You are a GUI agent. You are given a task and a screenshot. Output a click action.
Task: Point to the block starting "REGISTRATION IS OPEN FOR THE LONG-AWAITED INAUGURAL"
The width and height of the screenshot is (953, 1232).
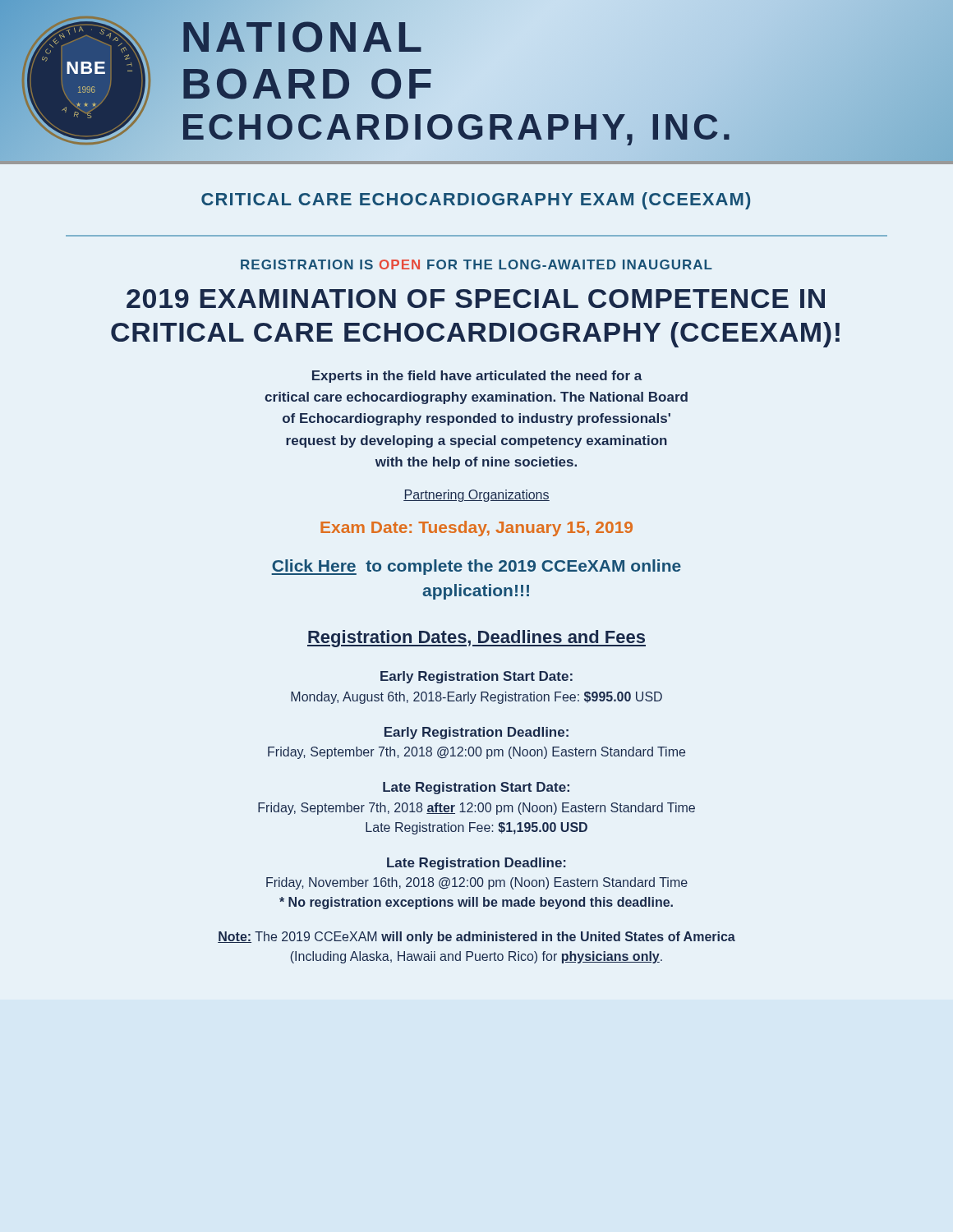[x=476, y=265]
